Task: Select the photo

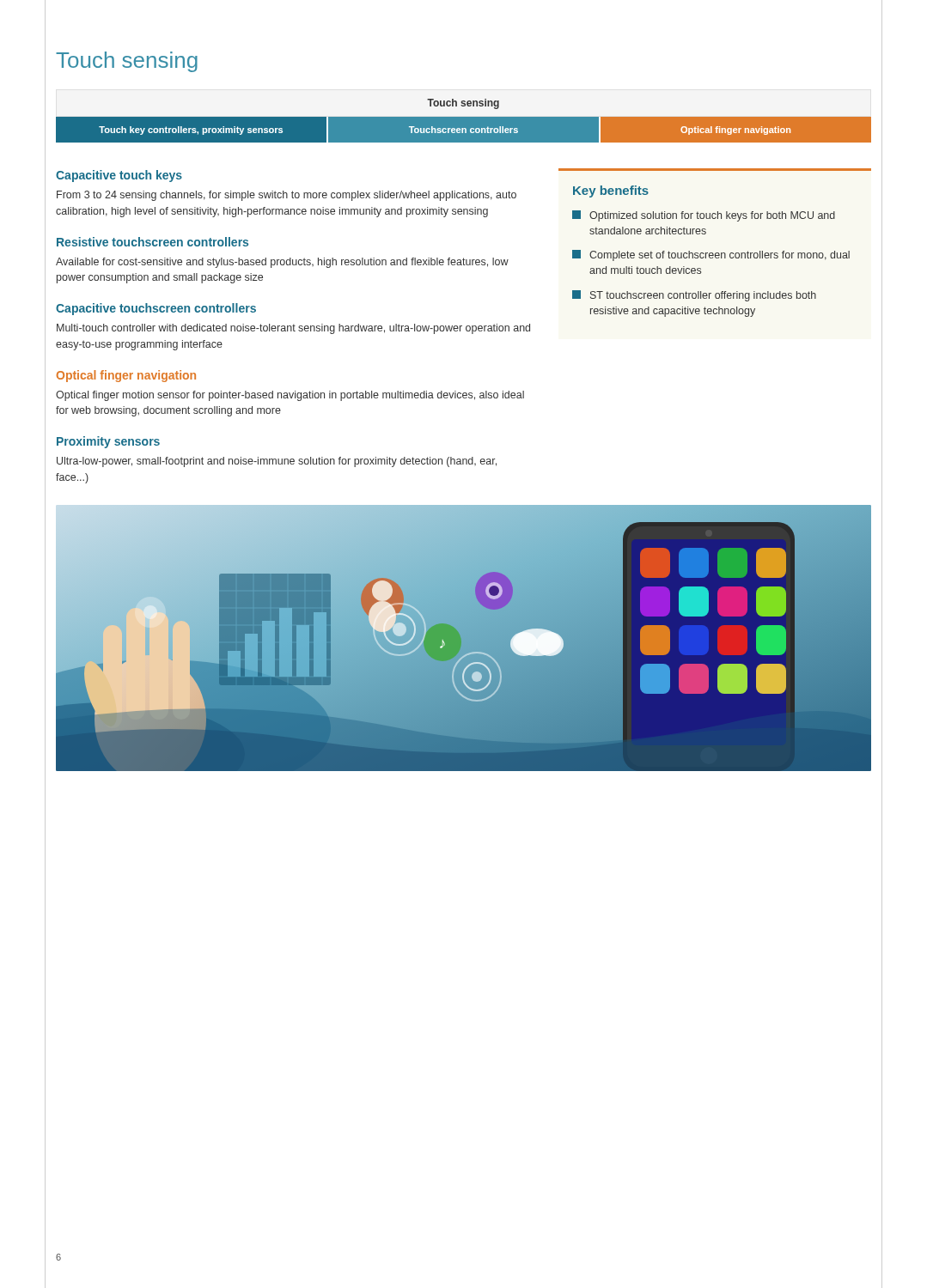Action: 464,638
